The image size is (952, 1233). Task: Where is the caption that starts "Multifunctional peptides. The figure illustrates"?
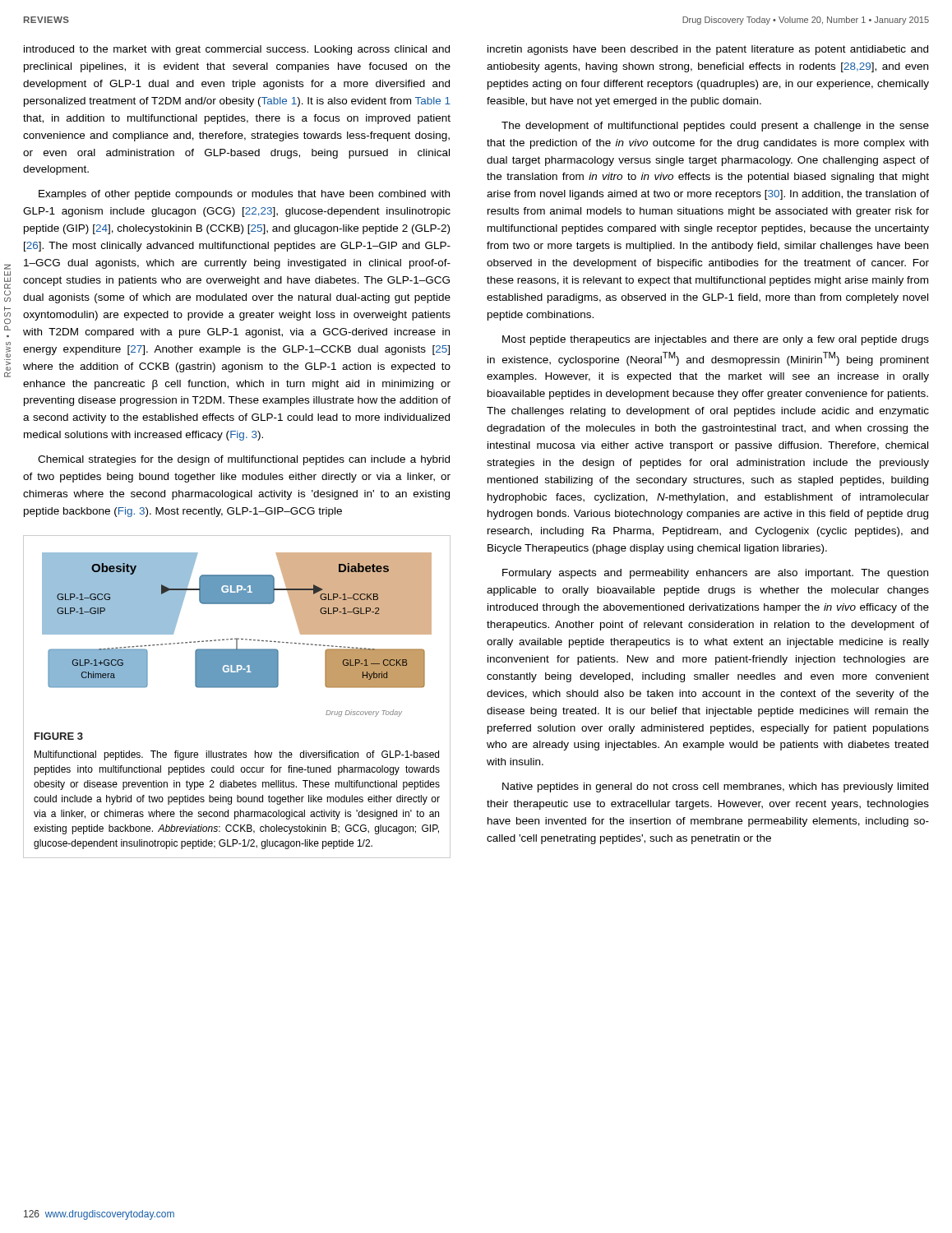click(237, 799)
